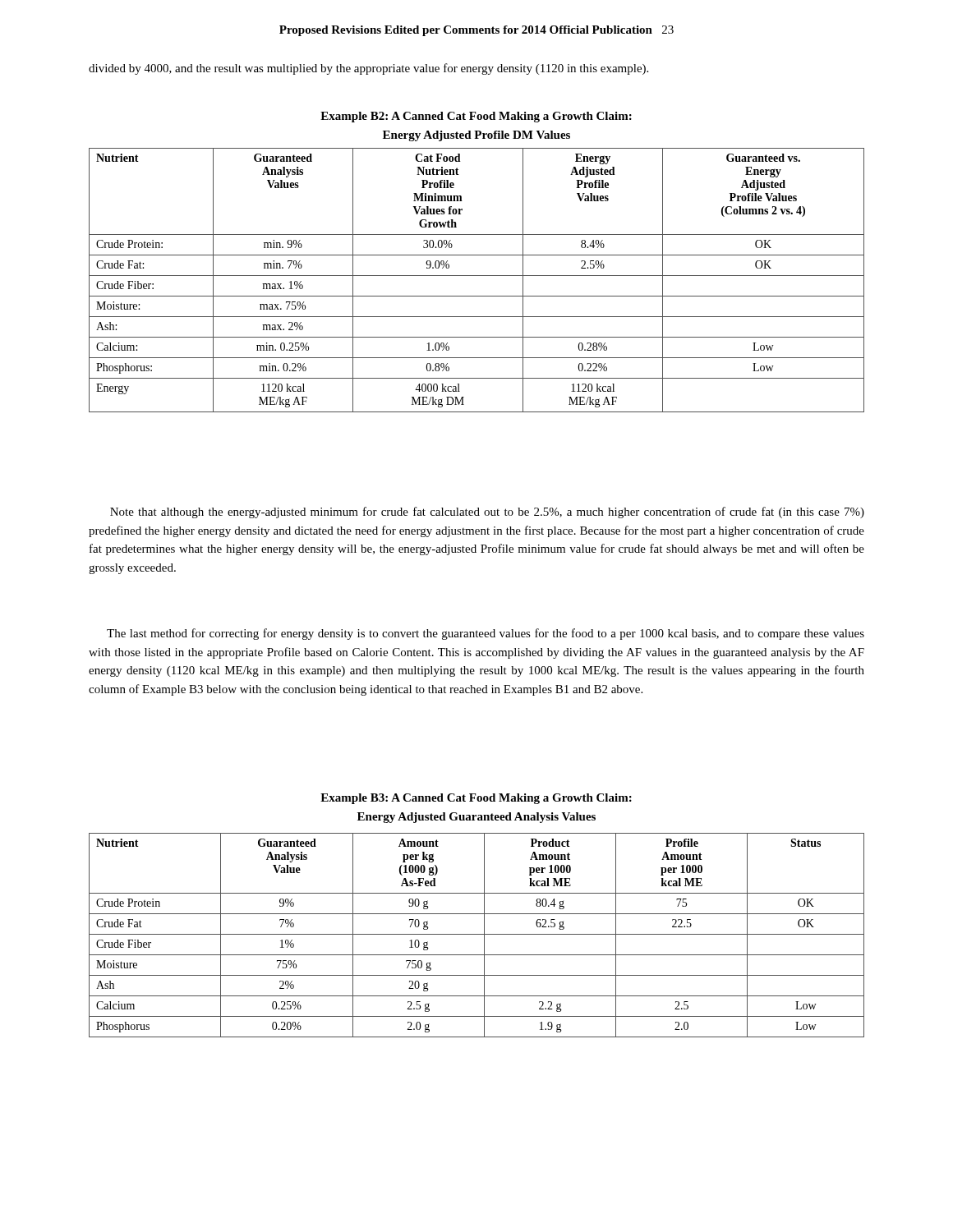Find the table that mentions "max. 1%"
Image resolution: width=953 pixels, height=1232 pixels.
coord(476,280)
